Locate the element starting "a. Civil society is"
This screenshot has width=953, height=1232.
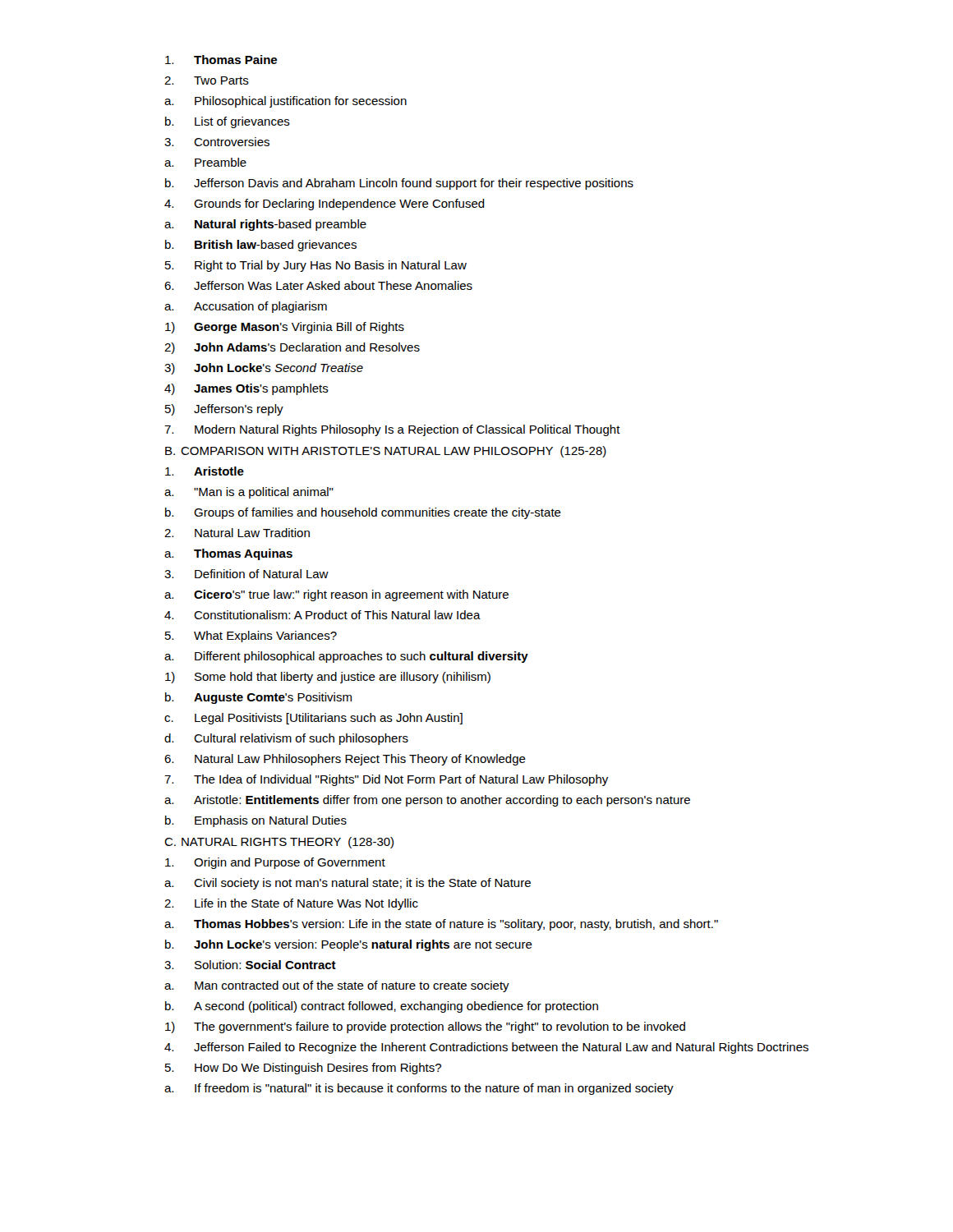pos(526,883)
